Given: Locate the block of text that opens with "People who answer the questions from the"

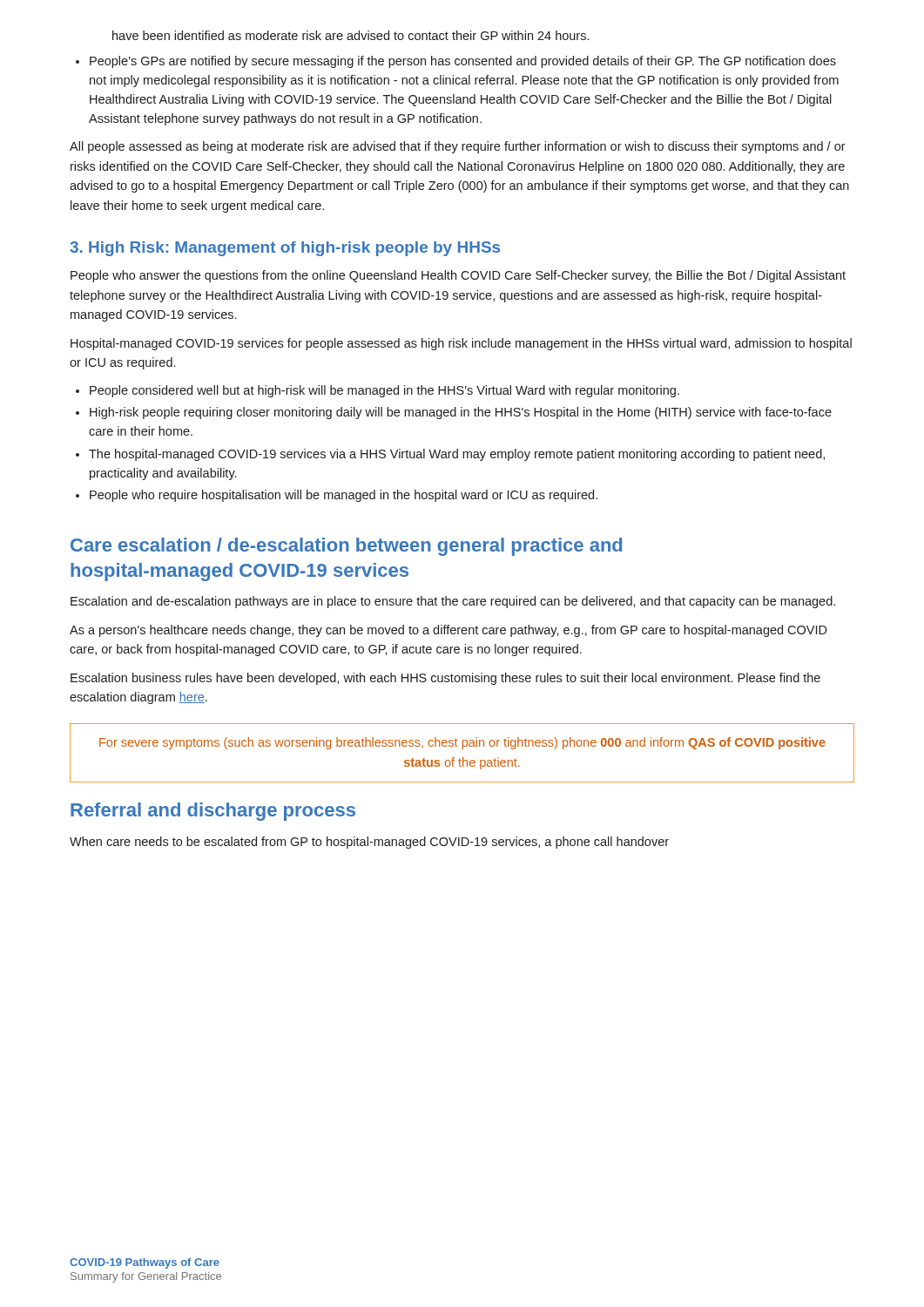Looking at the screenshot, I should pyautogui.click(x=458, y=295).
